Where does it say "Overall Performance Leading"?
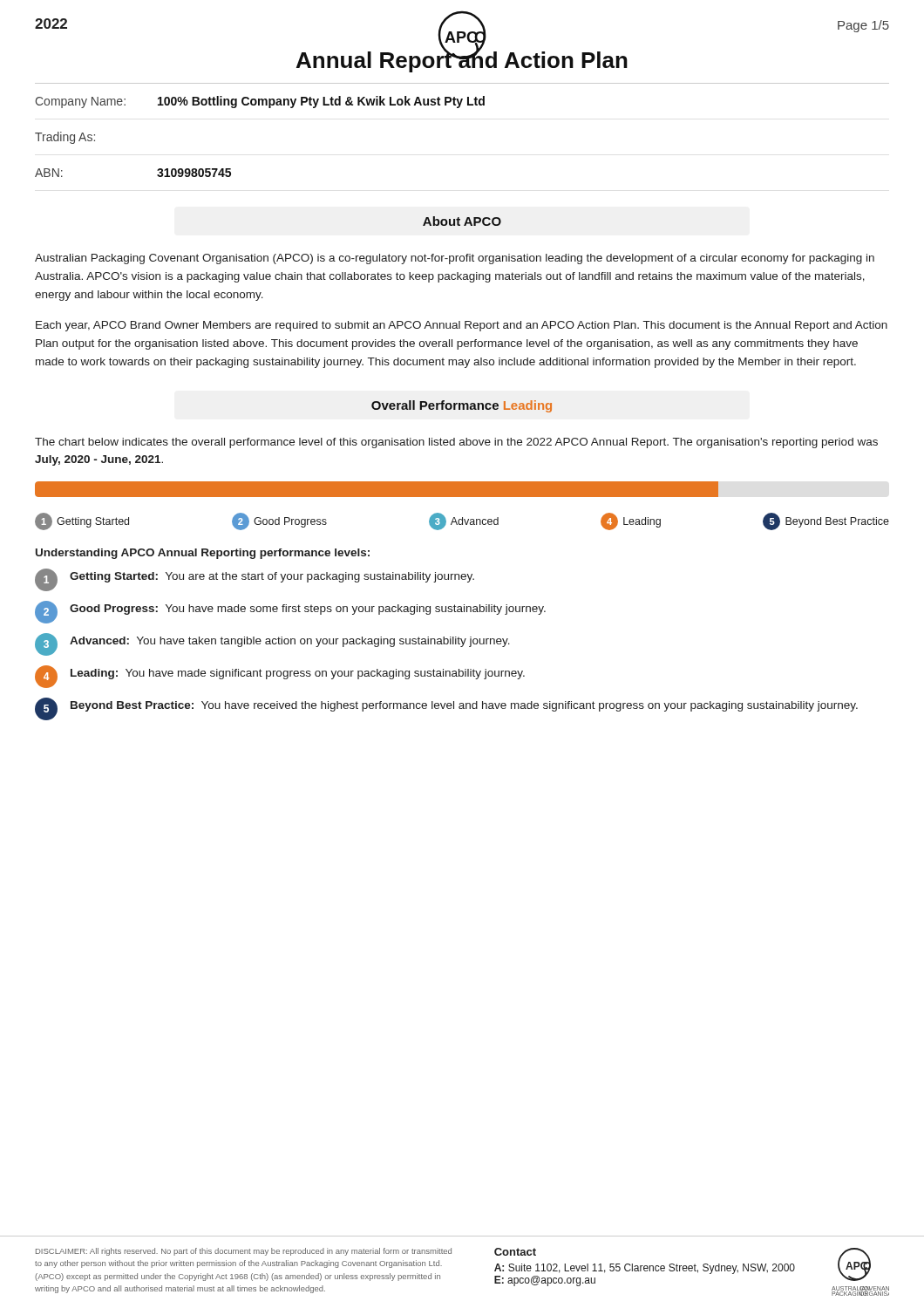This screenshot has height=1308, width=924. coord(462,405)
